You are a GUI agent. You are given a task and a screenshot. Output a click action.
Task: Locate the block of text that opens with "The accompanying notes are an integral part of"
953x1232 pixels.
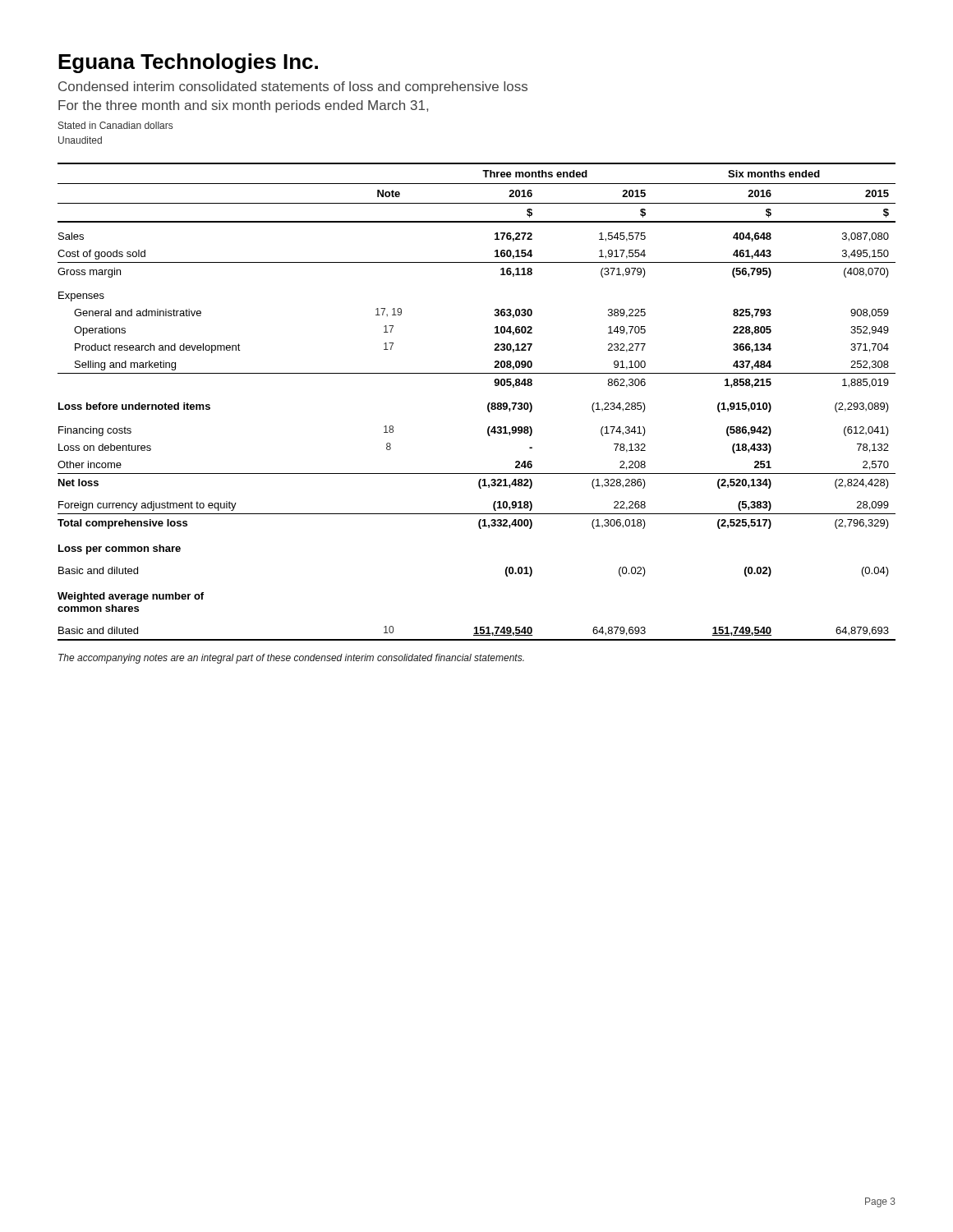[x=291, y=658]
